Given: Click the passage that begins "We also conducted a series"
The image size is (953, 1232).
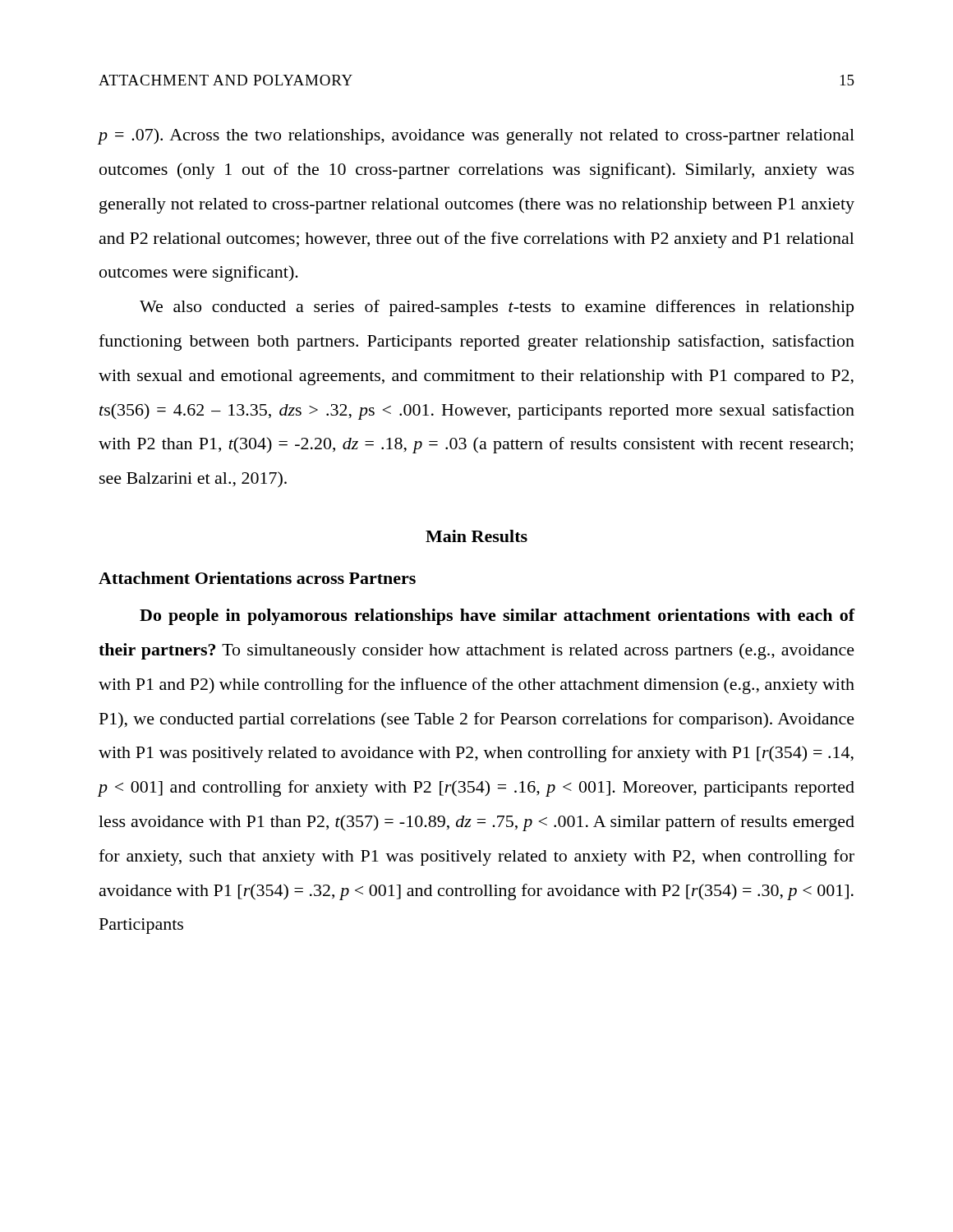Looking at the screenshot, I should tap(476, 392).
